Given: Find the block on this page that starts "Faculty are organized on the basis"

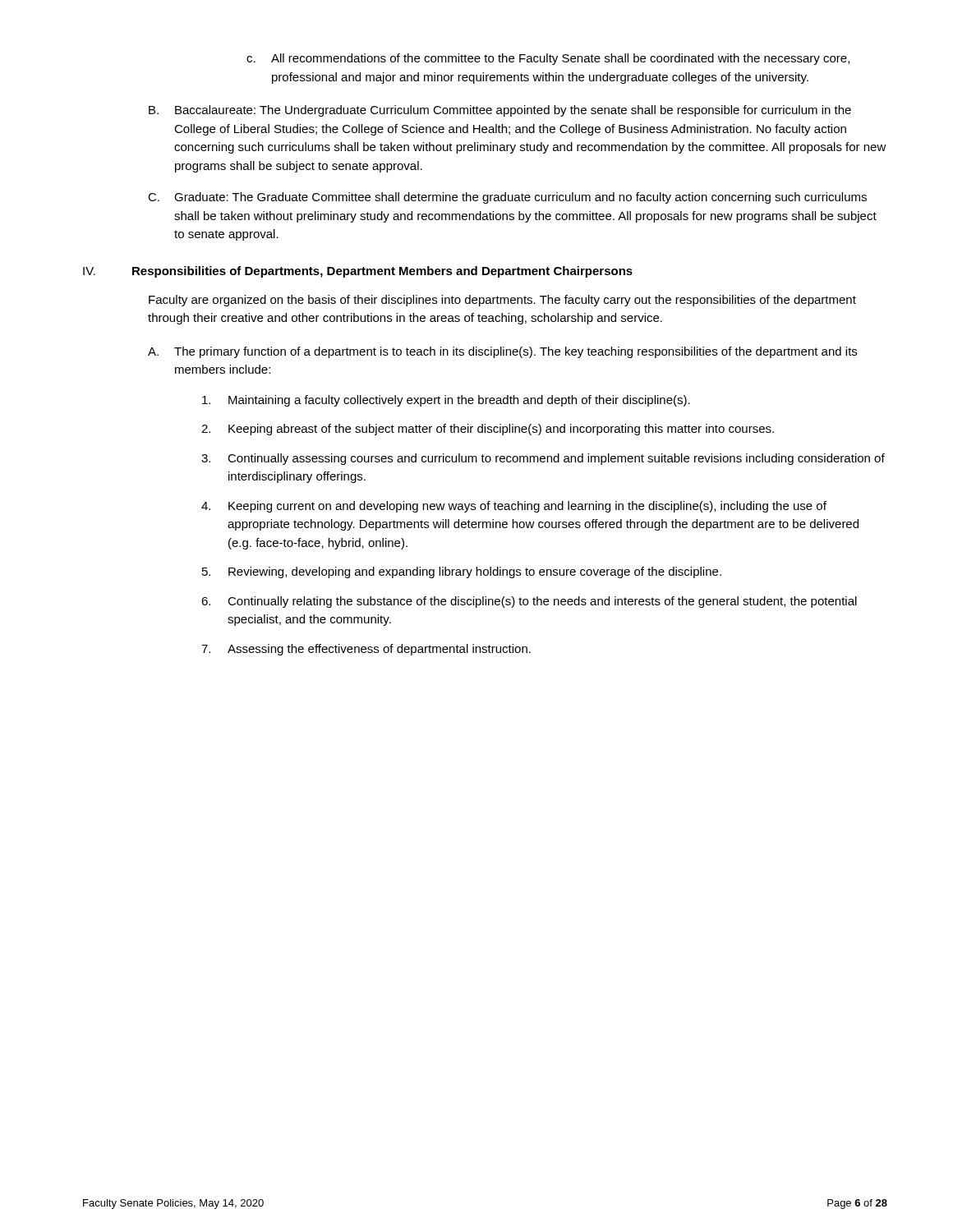Looking at the screenshot, I should [502, 308].
